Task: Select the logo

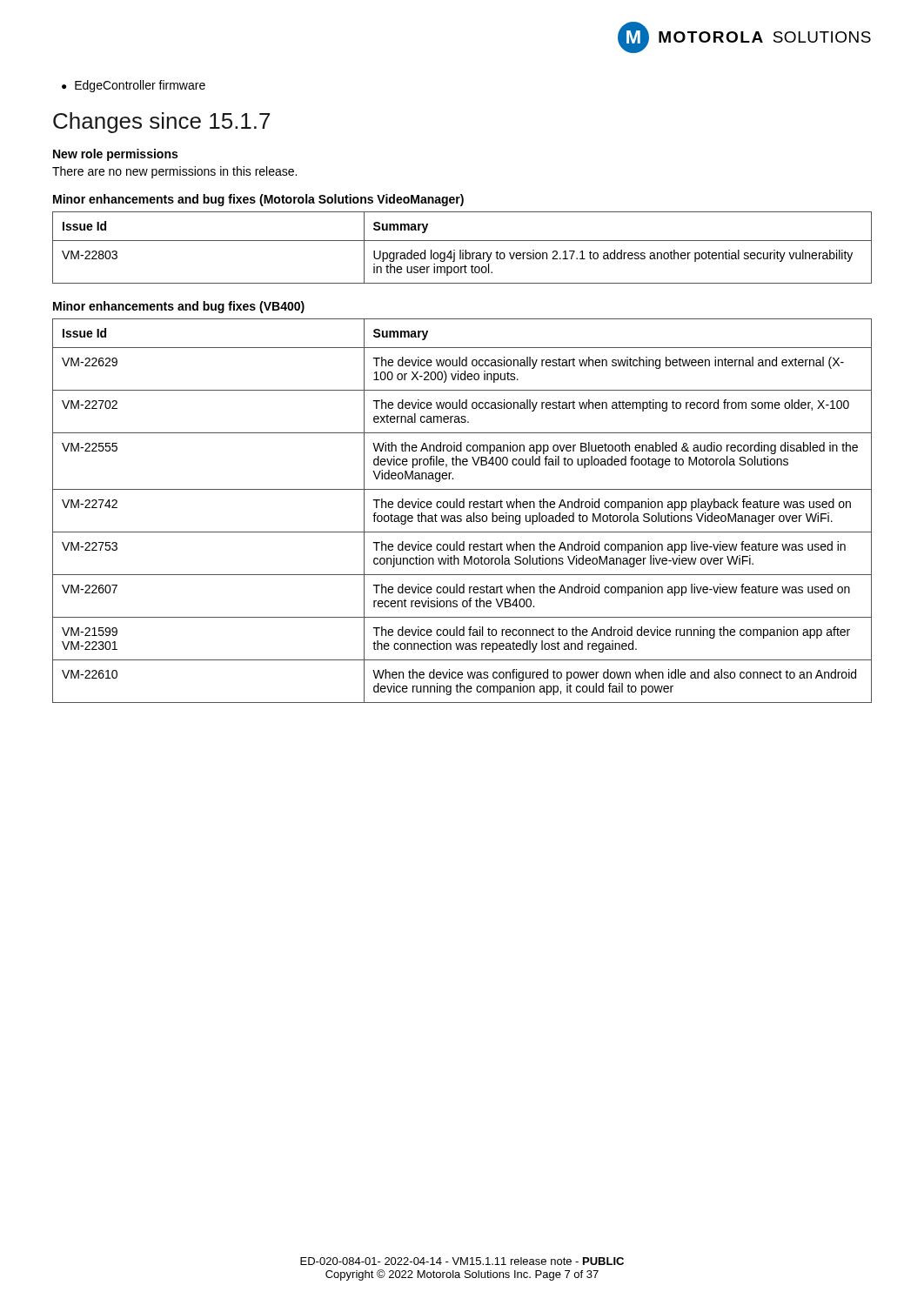Action: [744, 37]
